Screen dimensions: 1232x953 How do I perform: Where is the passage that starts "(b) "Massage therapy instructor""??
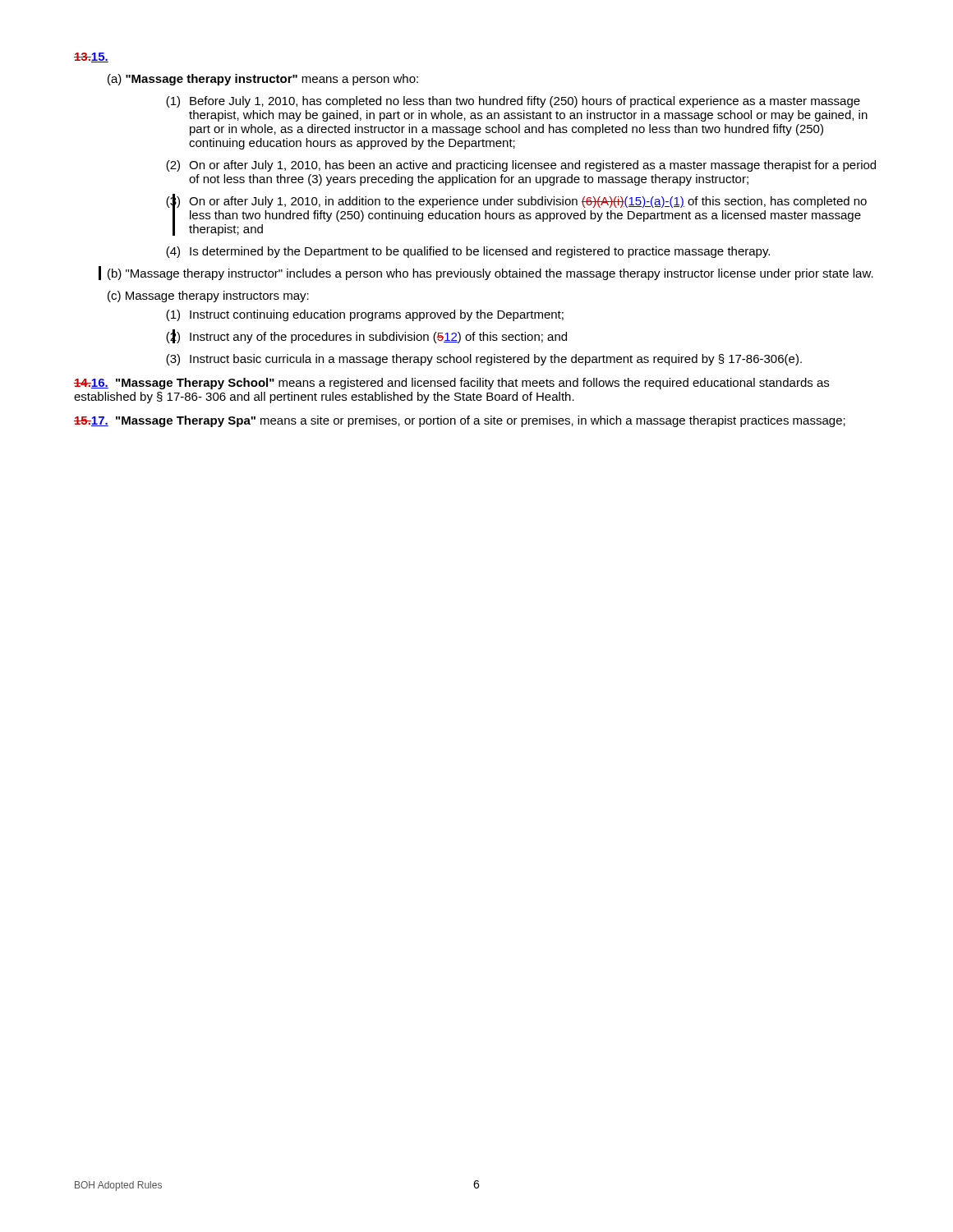(490, 273)
